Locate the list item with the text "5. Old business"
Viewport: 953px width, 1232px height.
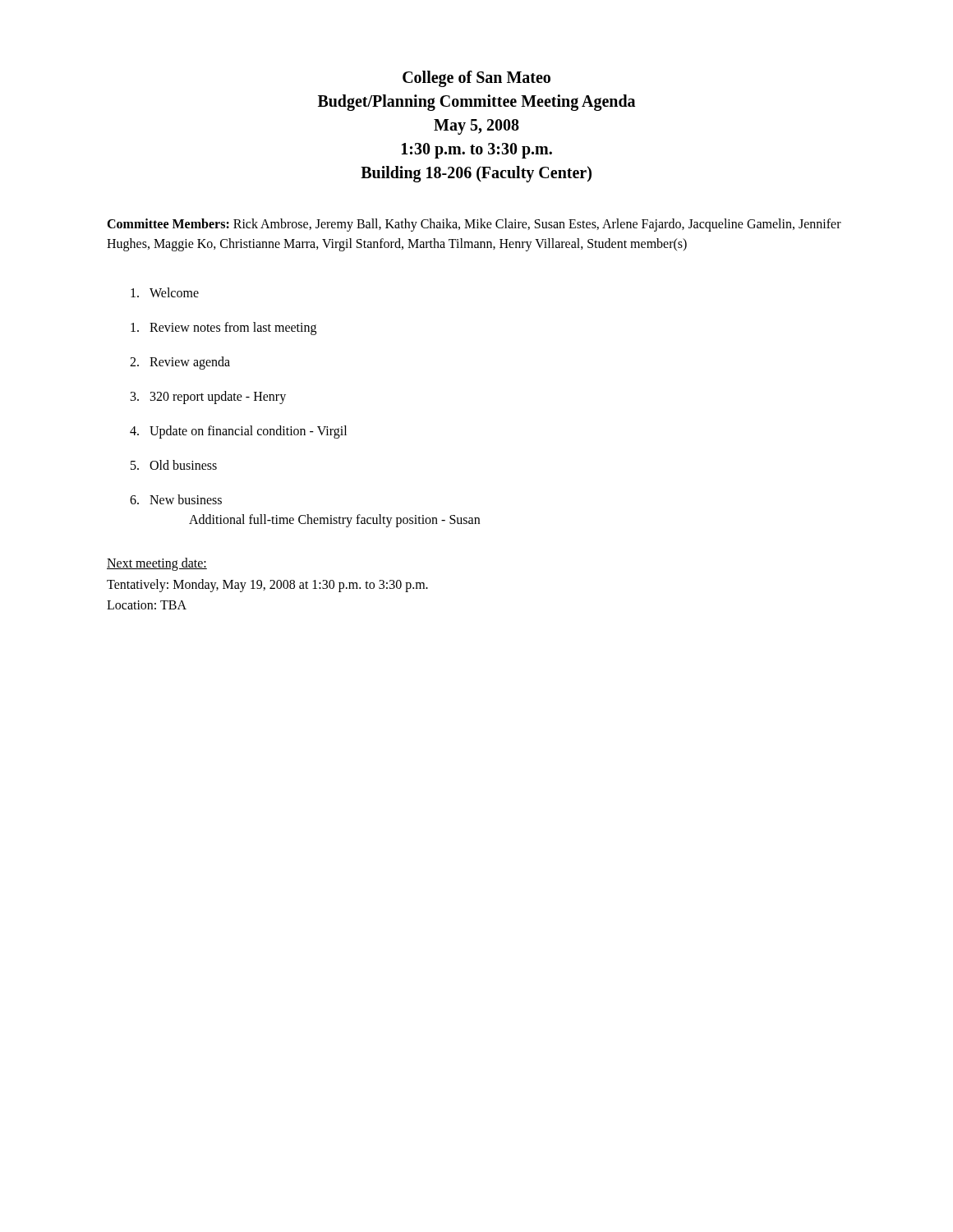174,465
